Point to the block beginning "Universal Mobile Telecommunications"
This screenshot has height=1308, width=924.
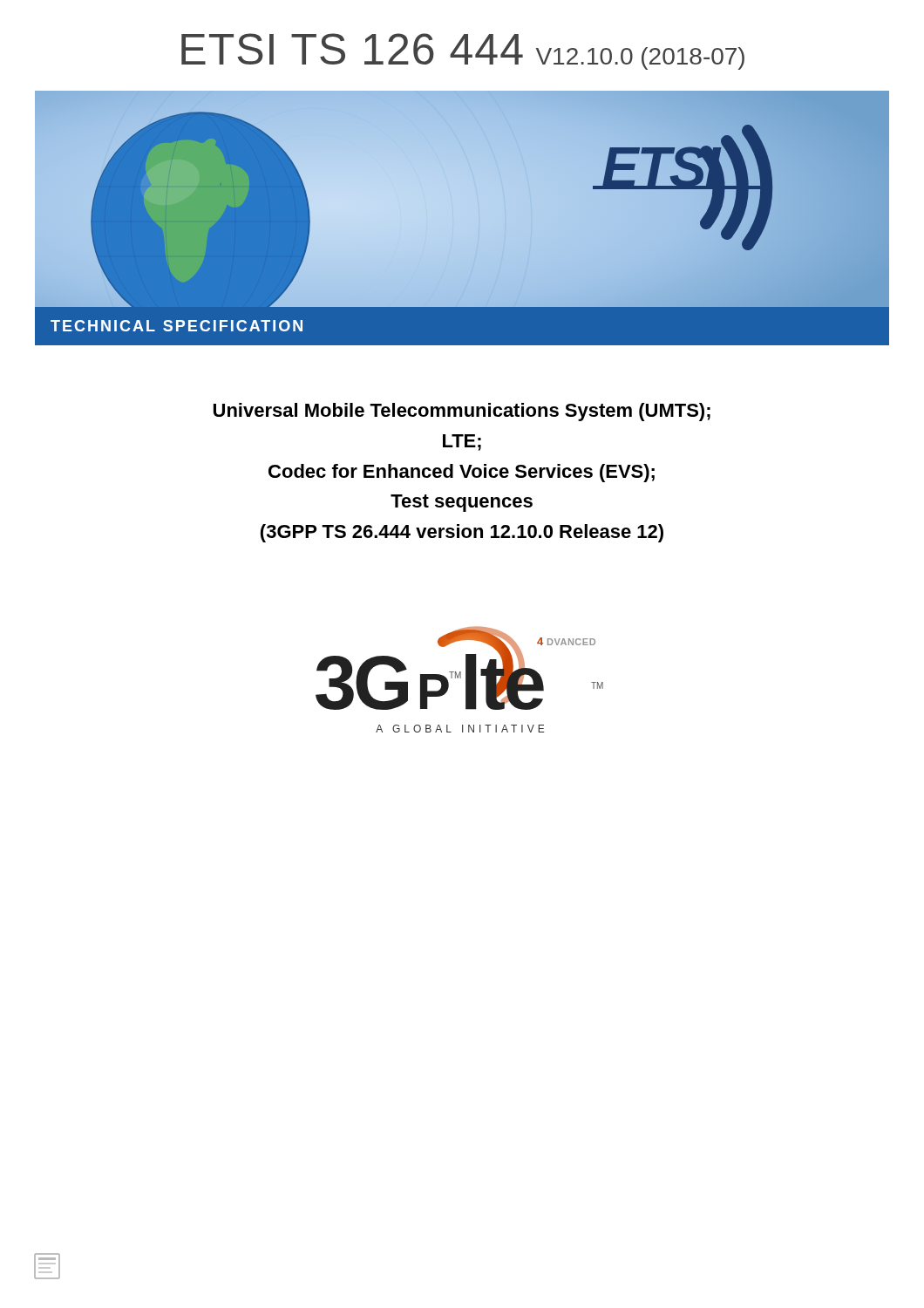click(462, 471)
